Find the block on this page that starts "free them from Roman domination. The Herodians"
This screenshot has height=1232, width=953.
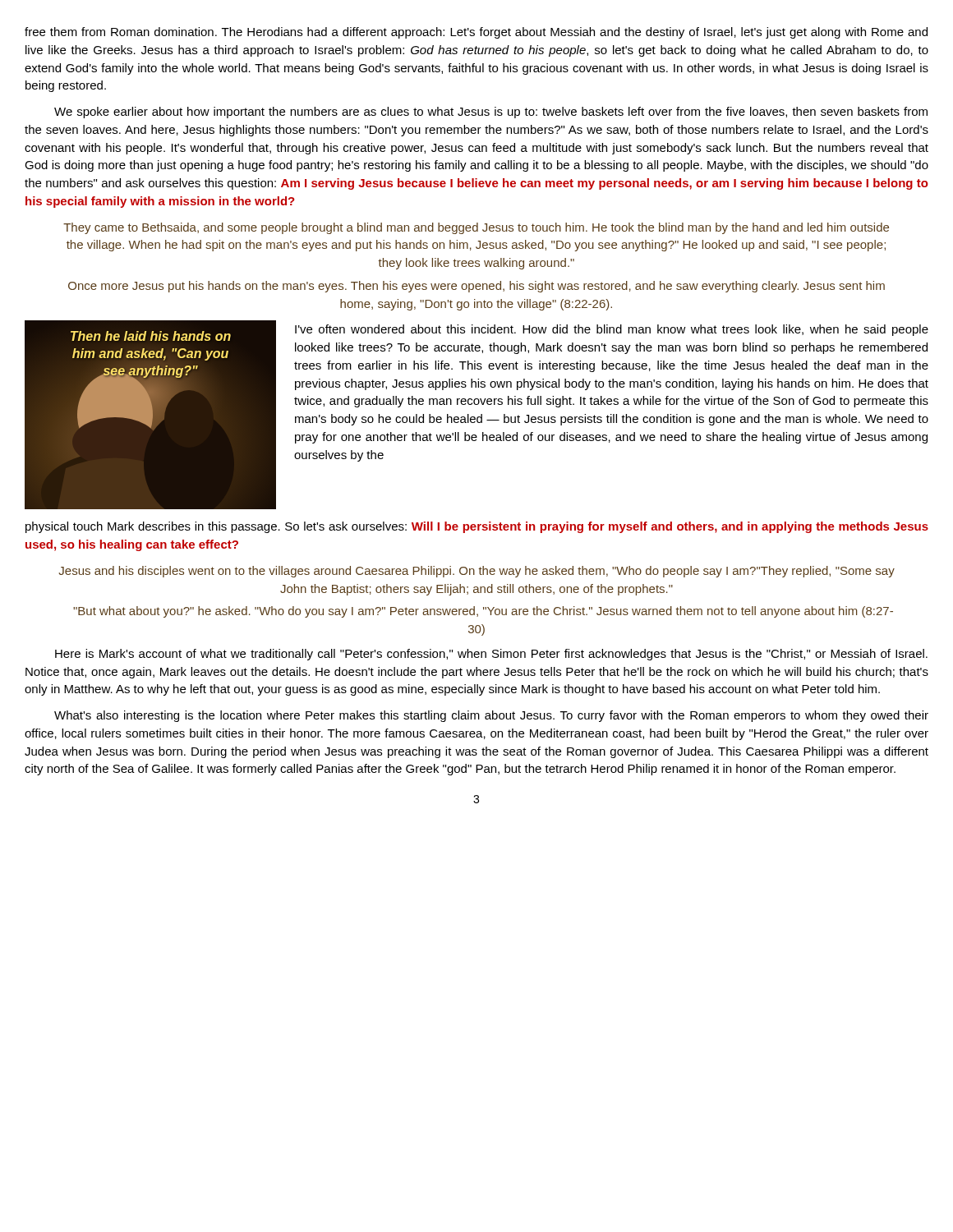476,59
